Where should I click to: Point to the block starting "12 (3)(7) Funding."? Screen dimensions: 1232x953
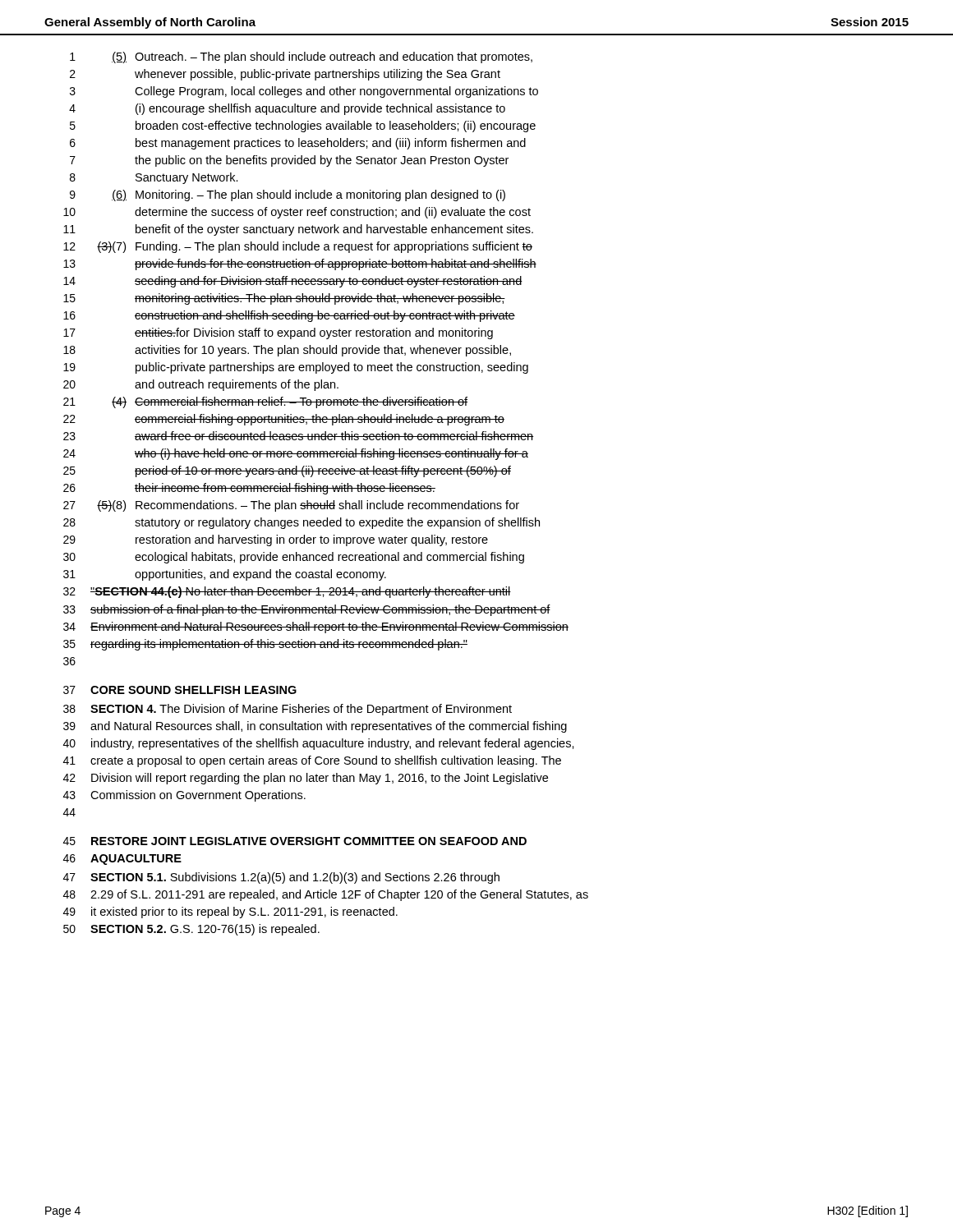point(476,316)
